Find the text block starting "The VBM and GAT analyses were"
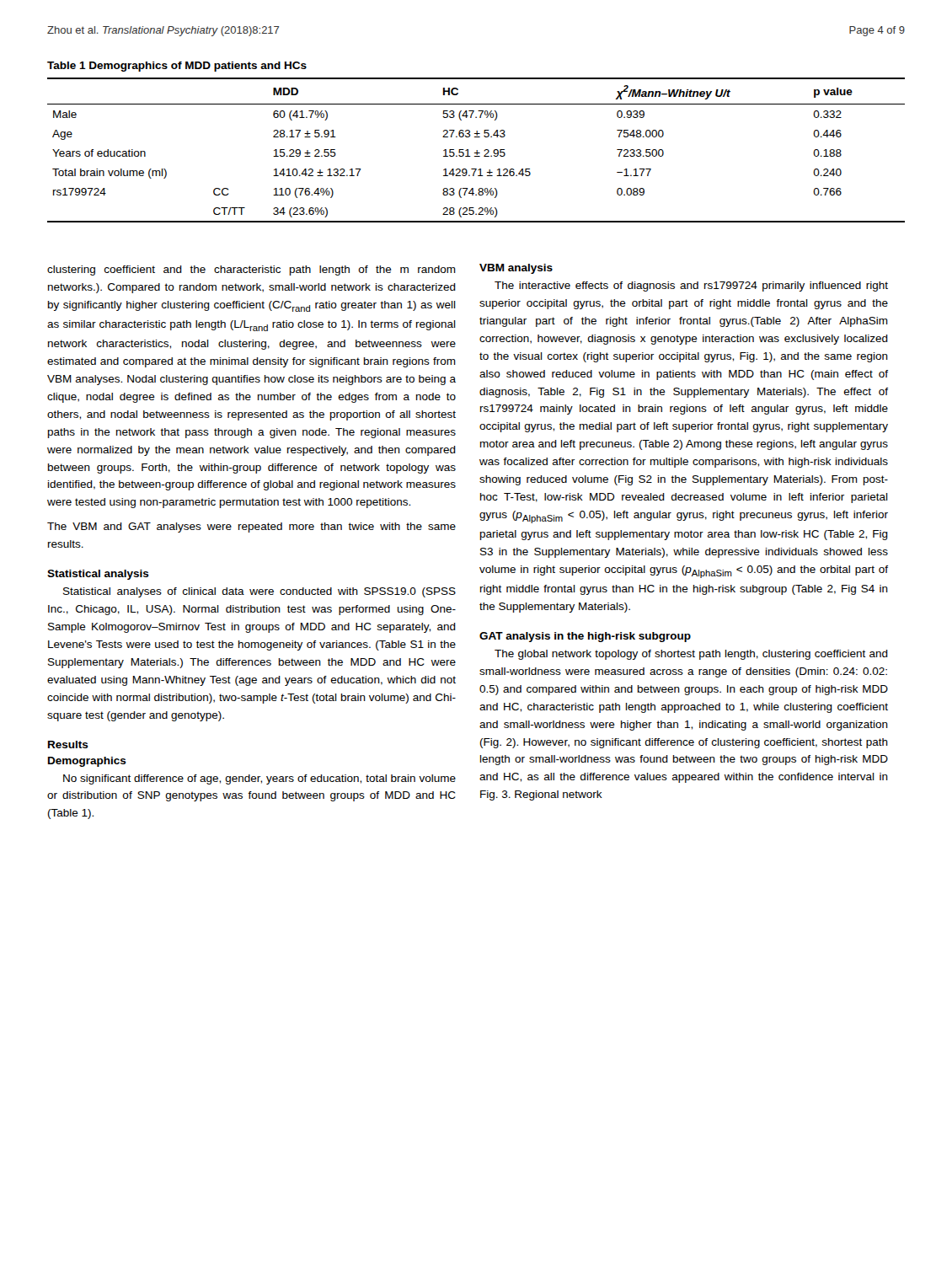Screen dimensions: 1264x952 pyautogui.click(x=252, y=536)
